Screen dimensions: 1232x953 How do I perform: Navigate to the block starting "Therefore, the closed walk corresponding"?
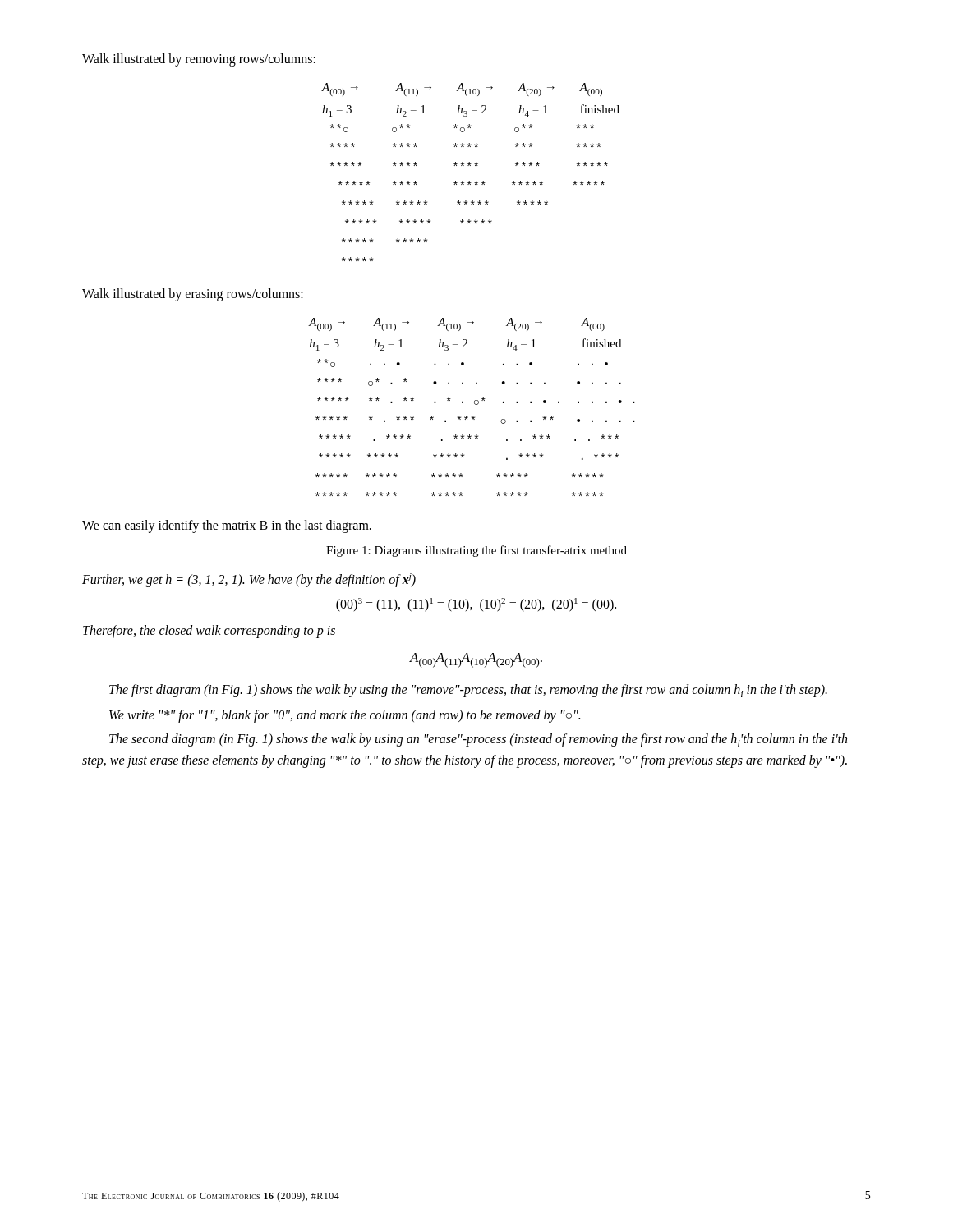209,630
